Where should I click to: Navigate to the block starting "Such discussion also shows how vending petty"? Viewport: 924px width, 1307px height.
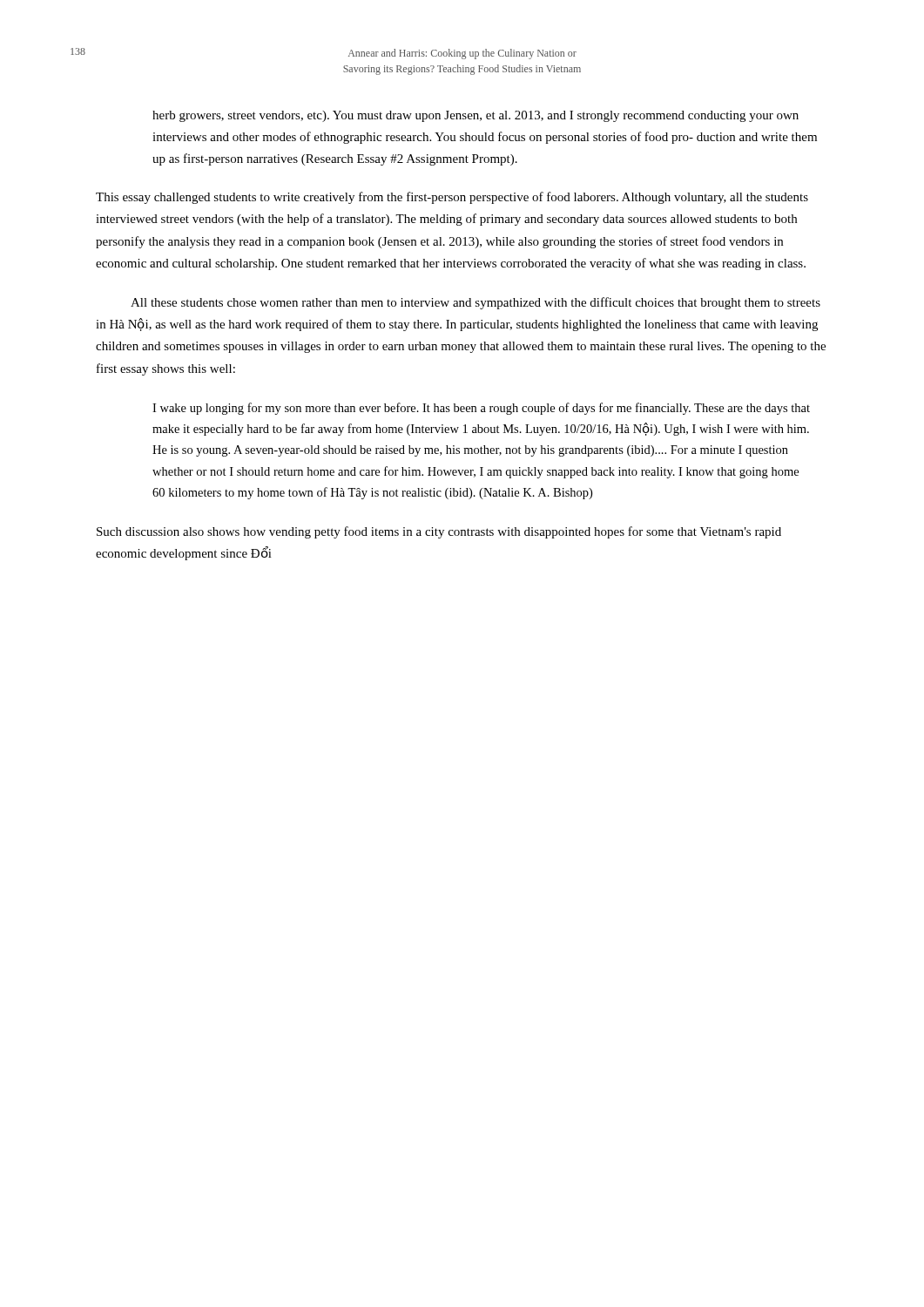439,542
